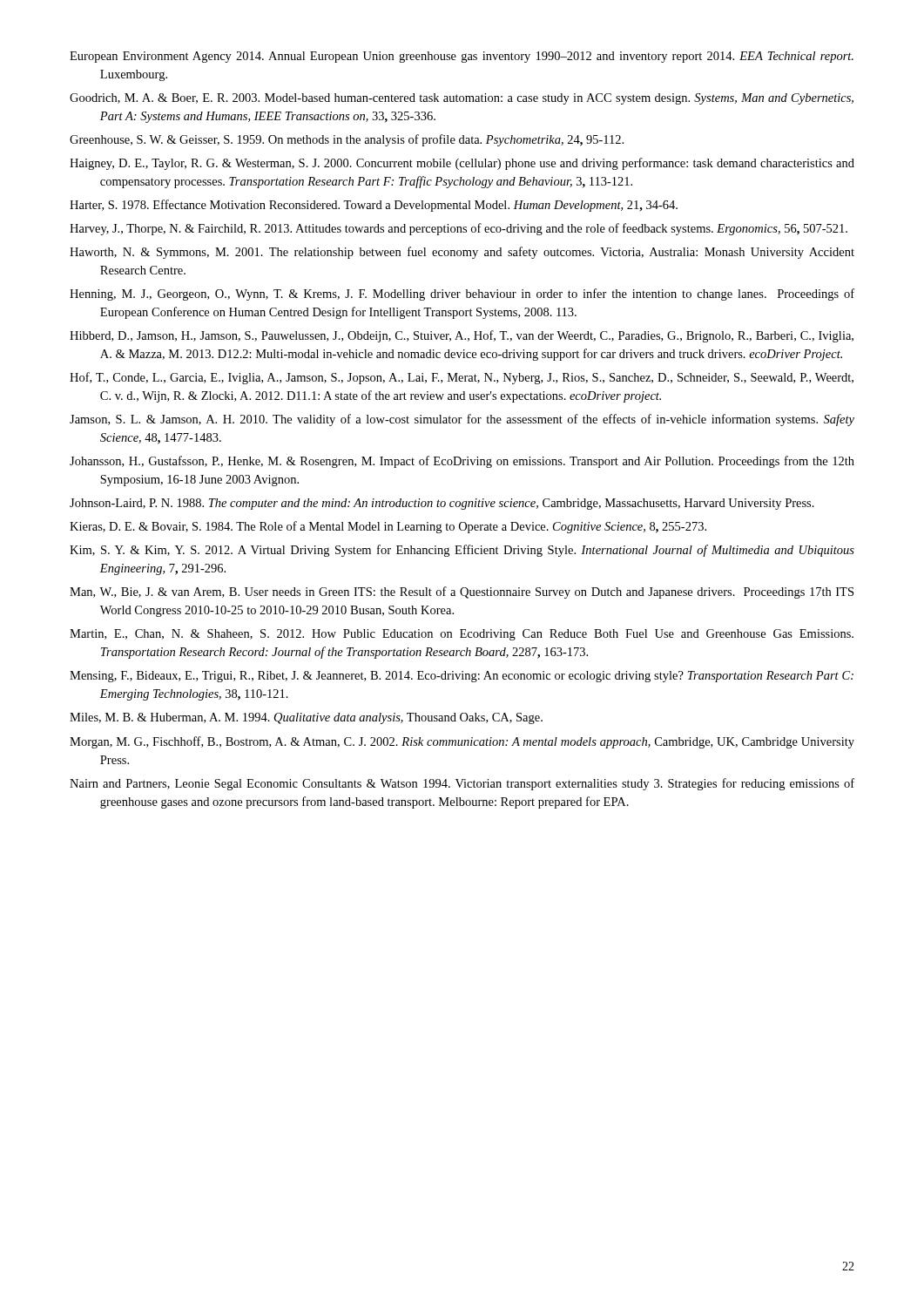The height and width of the screenshot is (1307, 924).
Task: Click on the list item that says "Haigney, D. E., Taylor, R. G. &"
Action: [462, 172]
